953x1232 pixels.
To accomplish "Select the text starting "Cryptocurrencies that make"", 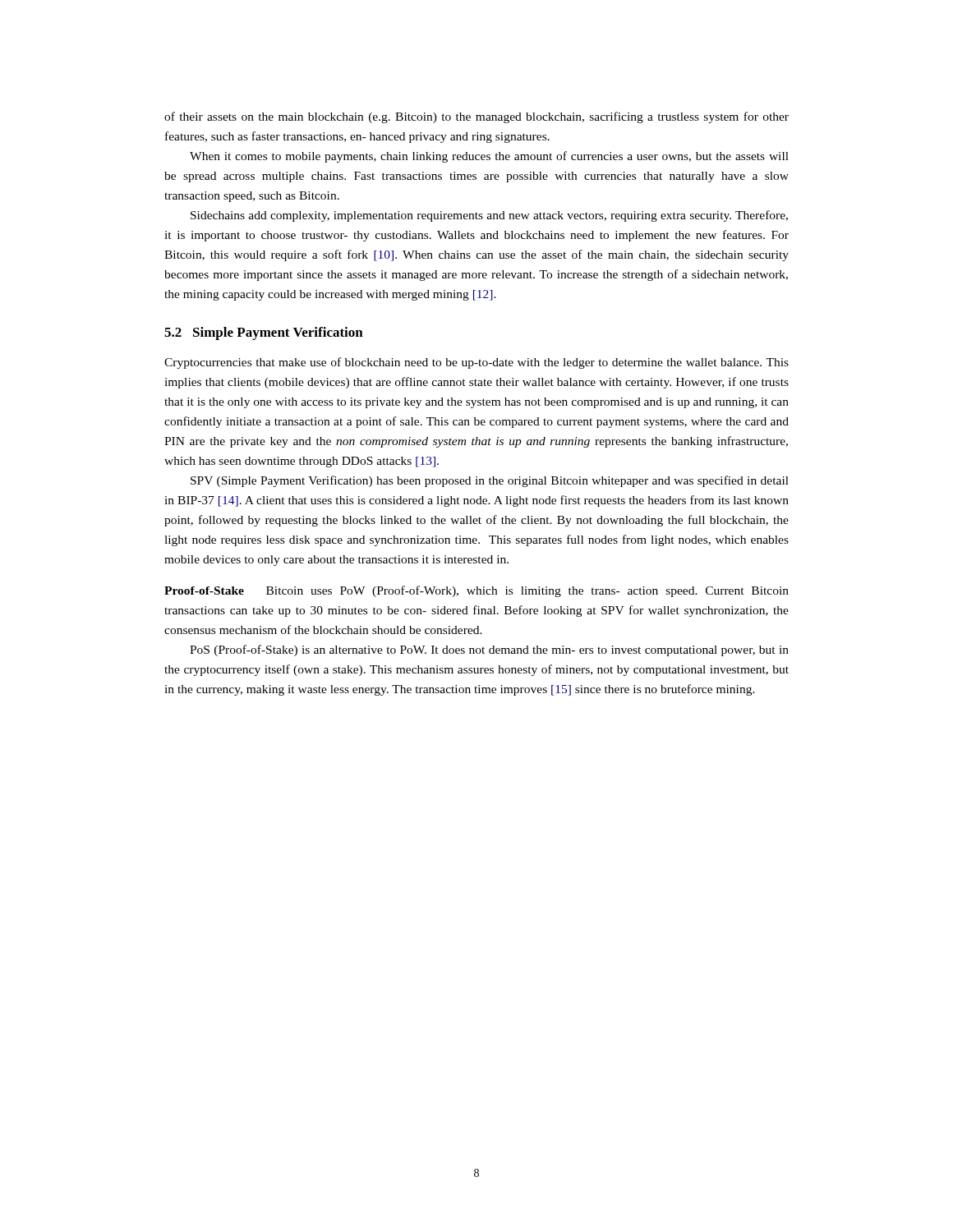I will click(x=476, y=411).
